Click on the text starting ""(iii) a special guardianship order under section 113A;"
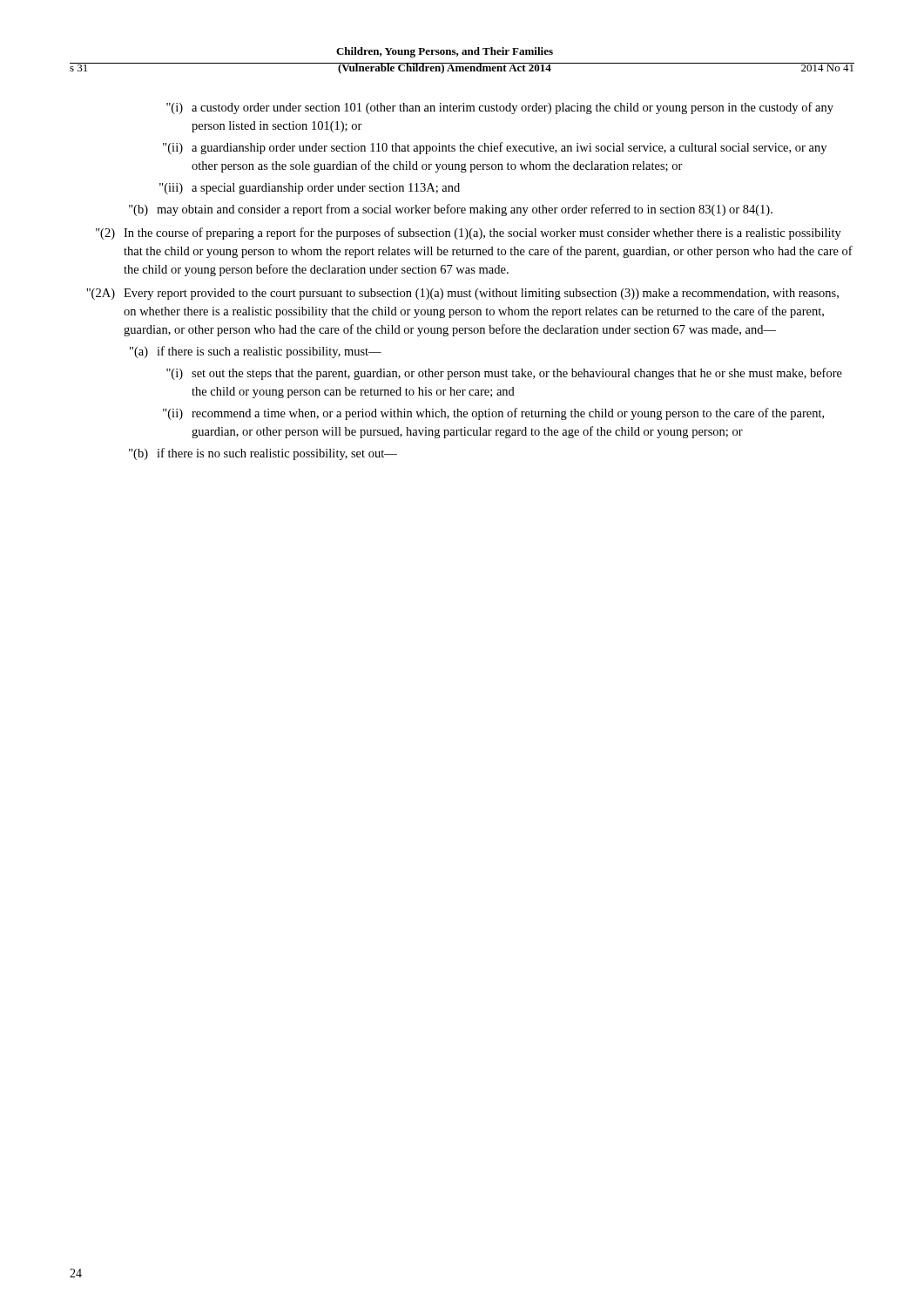Viewport: 924px width, 1307px height. coord(462,188)
